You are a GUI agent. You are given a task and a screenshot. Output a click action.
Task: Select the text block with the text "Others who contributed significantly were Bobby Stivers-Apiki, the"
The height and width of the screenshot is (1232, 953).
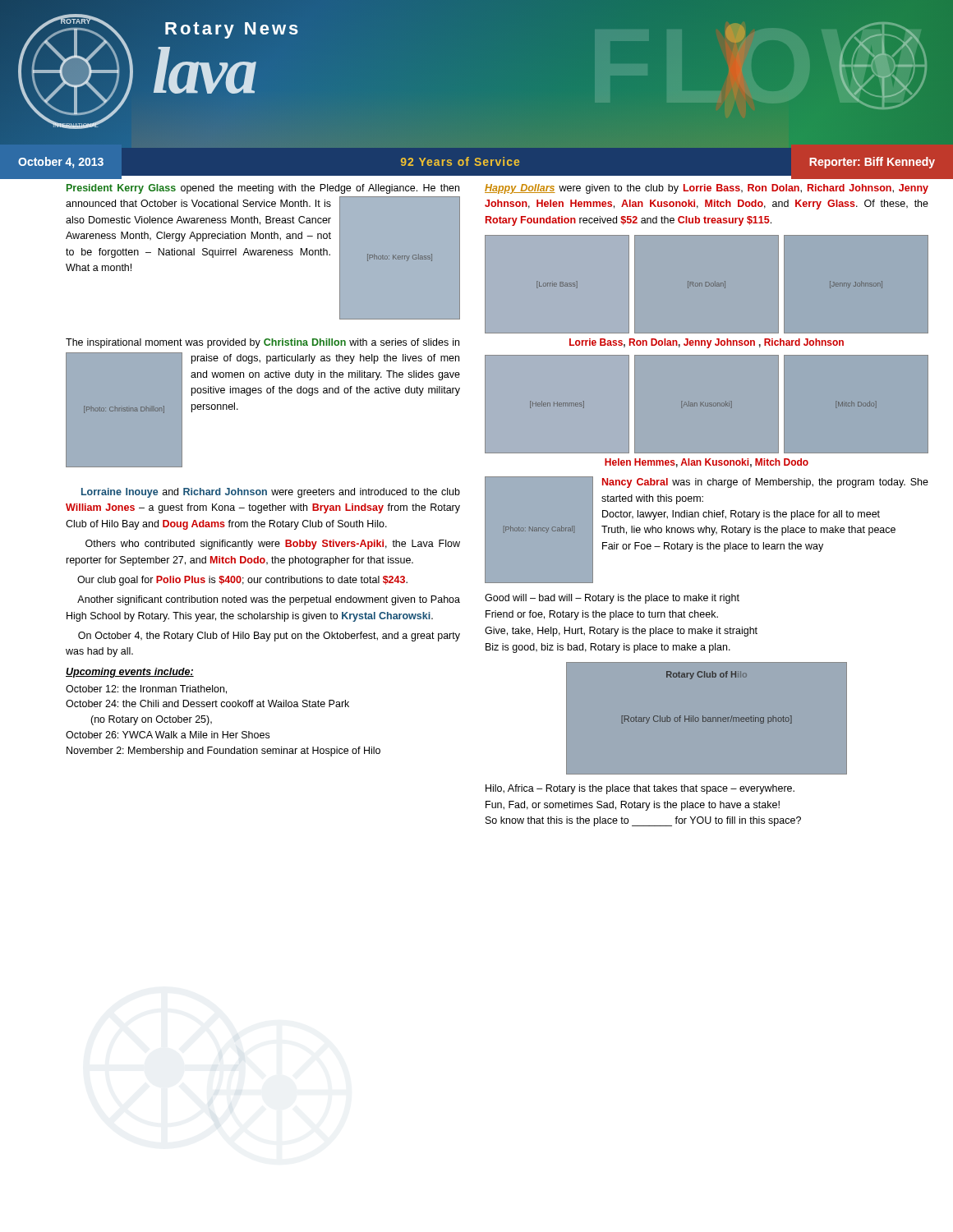(263, 552)
